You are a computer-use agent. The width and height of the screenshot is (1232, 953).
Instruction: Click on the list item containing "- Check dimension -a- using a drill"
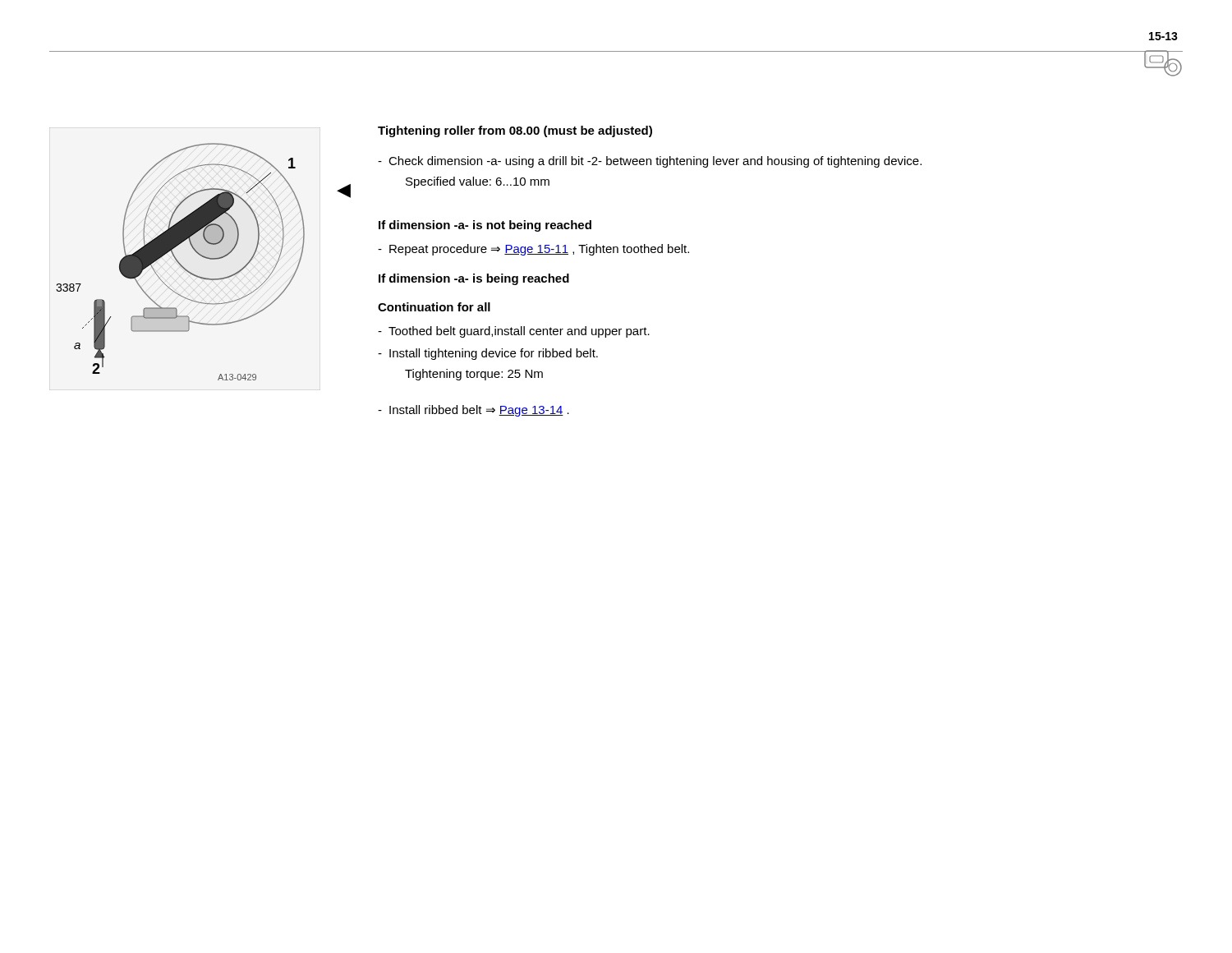click(x=650, y=162)
